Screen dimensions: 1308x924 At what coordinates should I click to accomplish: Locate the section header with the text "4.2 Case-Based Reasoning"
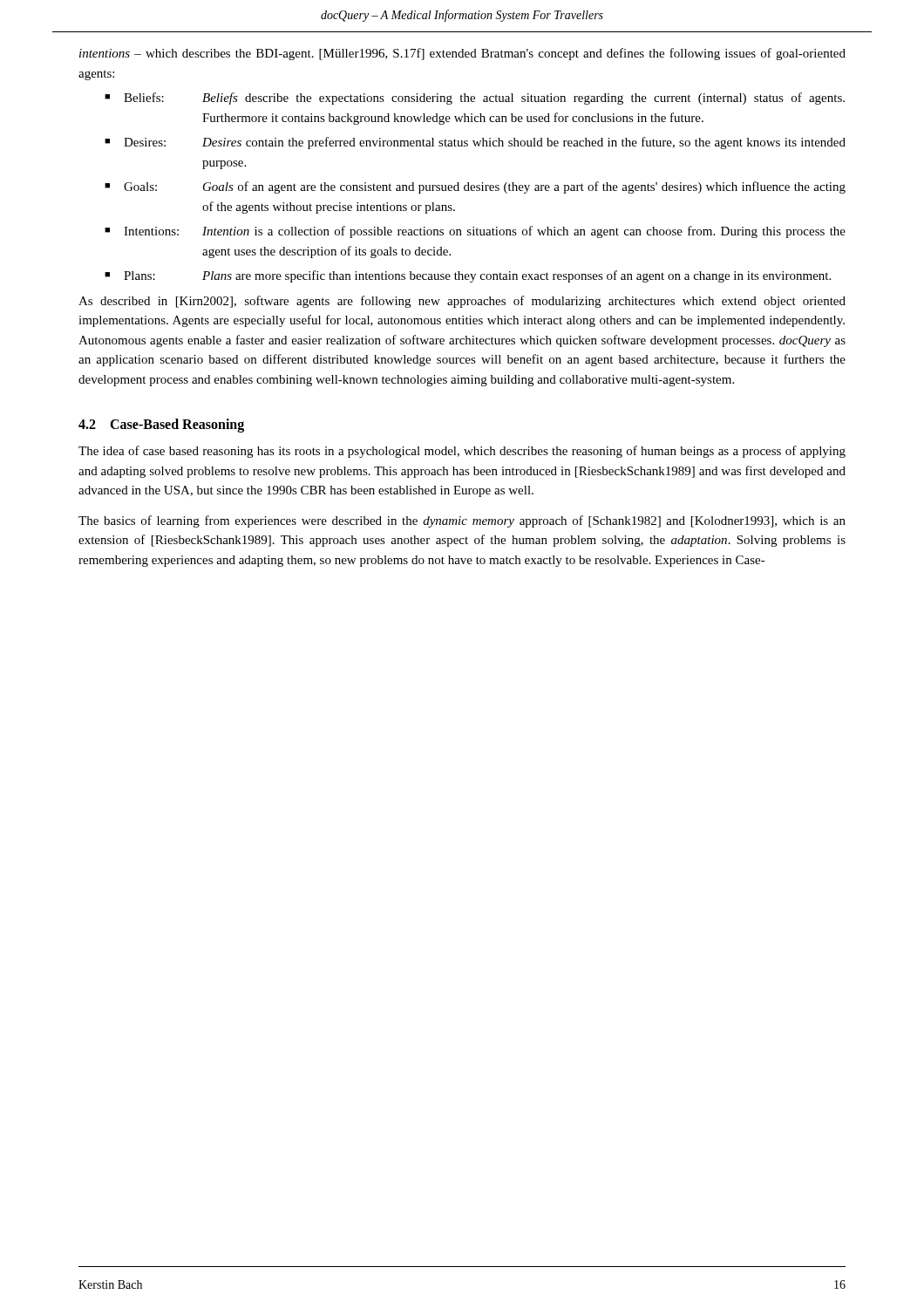(x=161, y=424)
